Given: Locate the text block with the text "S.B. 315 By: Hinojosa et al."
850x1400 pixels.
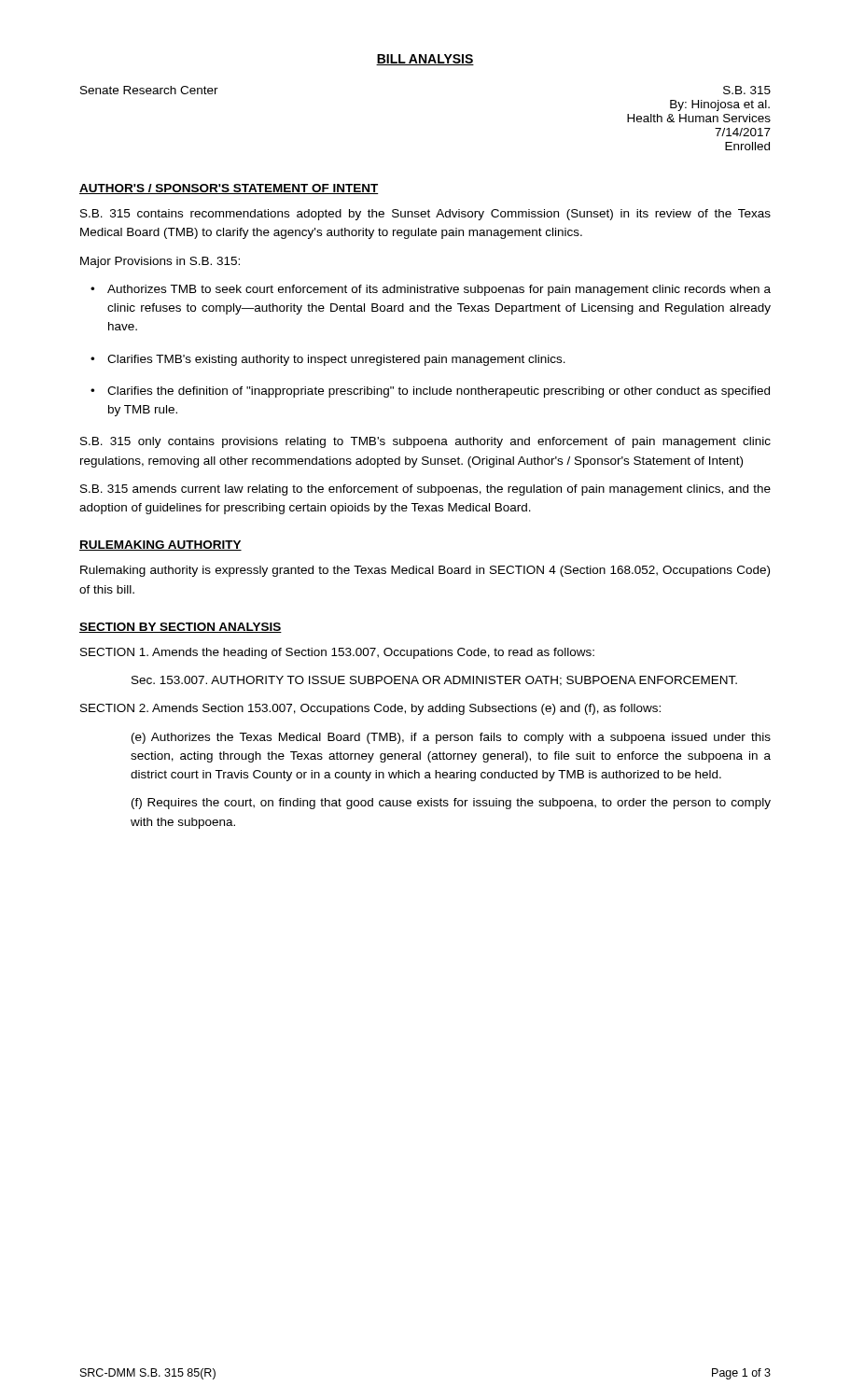Looking at the screenshot, I should 699,118.
